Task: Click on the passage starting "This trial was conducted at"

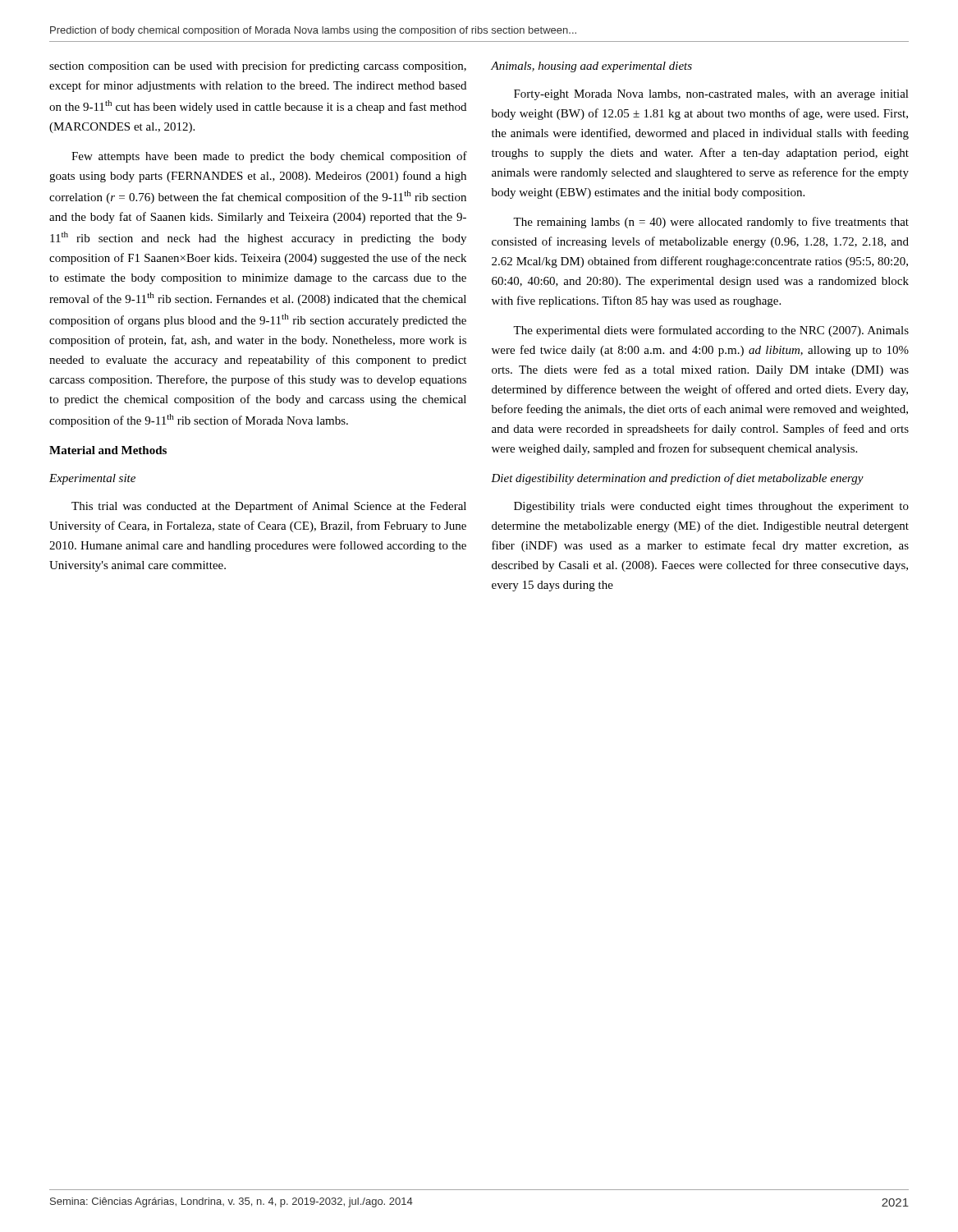Action: [x=258, y=536]
